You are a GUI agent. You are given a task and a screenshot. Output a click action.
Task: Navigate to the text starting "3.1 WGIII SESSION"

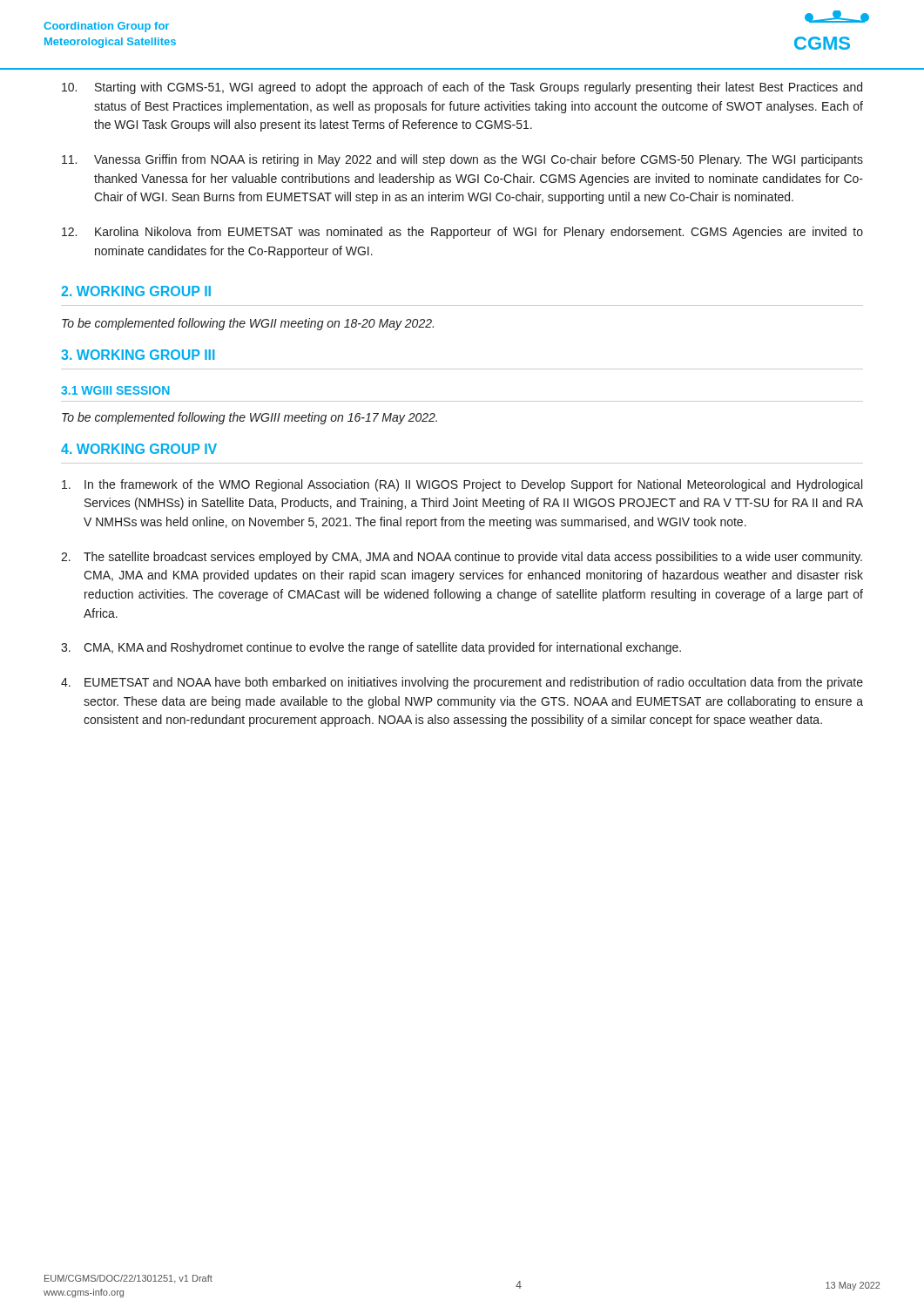pyautogui.click(x=116, y=390)
